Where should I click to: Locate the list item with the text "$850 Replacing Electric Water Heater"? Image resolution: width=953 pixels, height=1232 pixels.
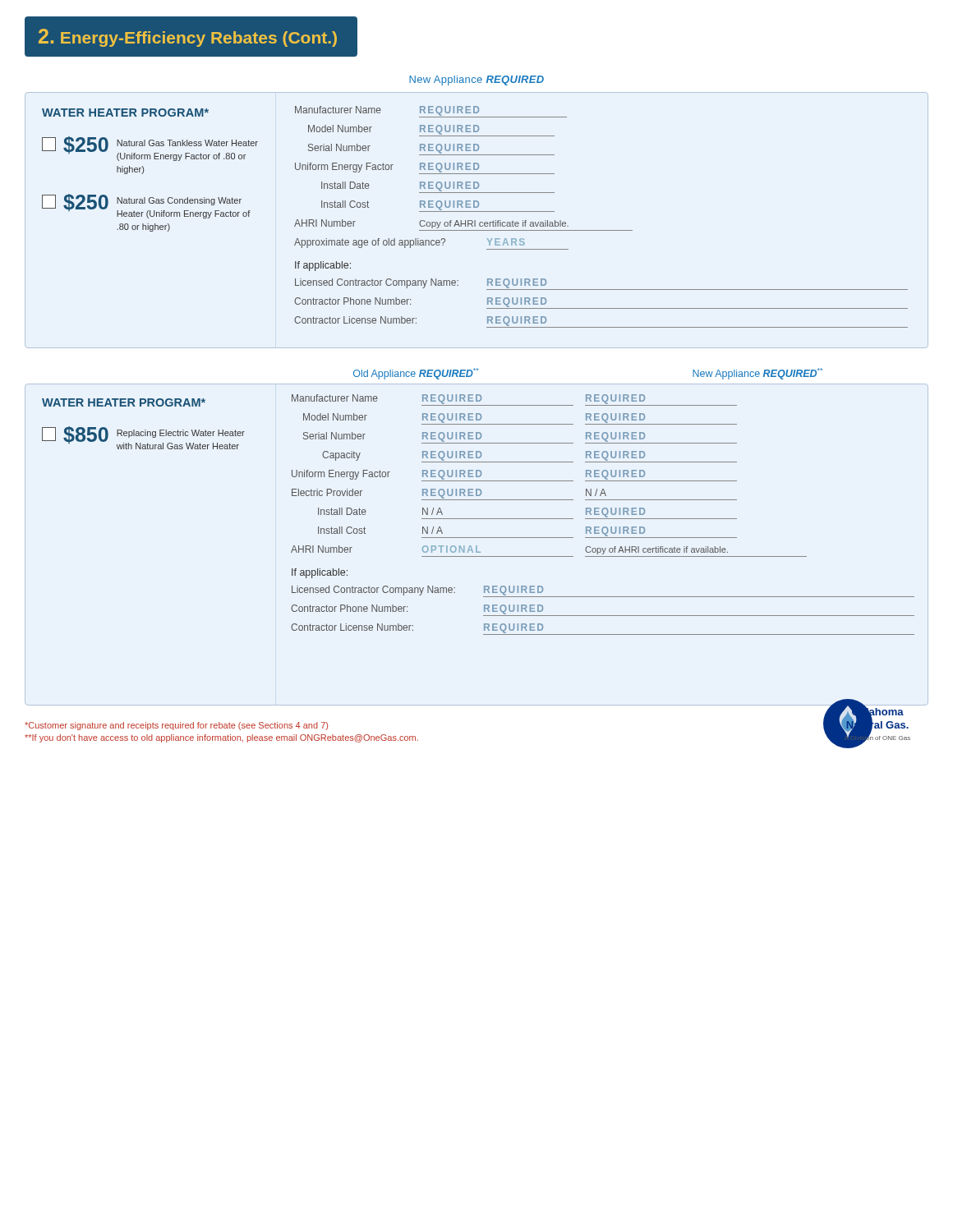coord(152,439)
